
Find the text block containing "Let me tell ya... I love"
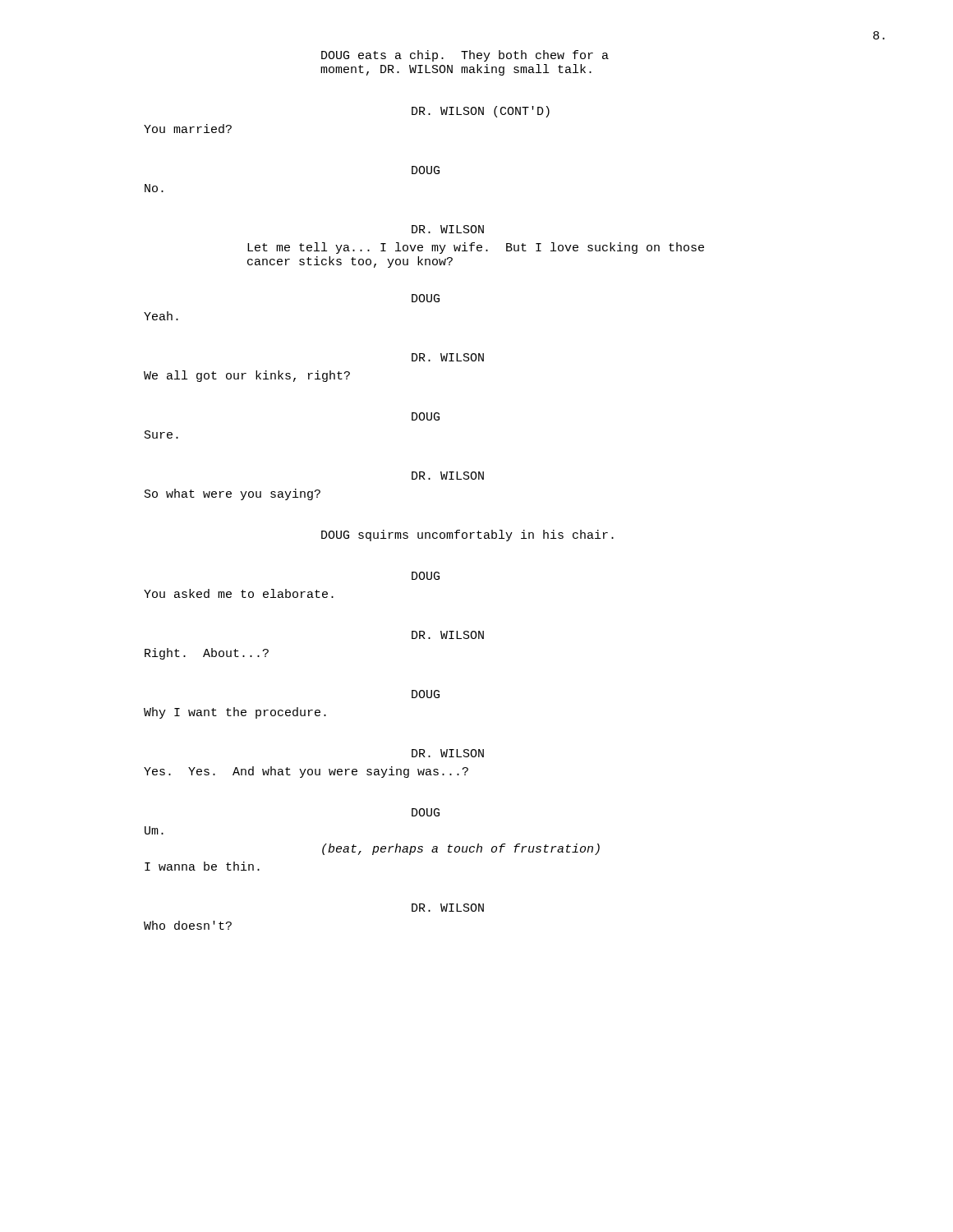click(x=476, y=255)
